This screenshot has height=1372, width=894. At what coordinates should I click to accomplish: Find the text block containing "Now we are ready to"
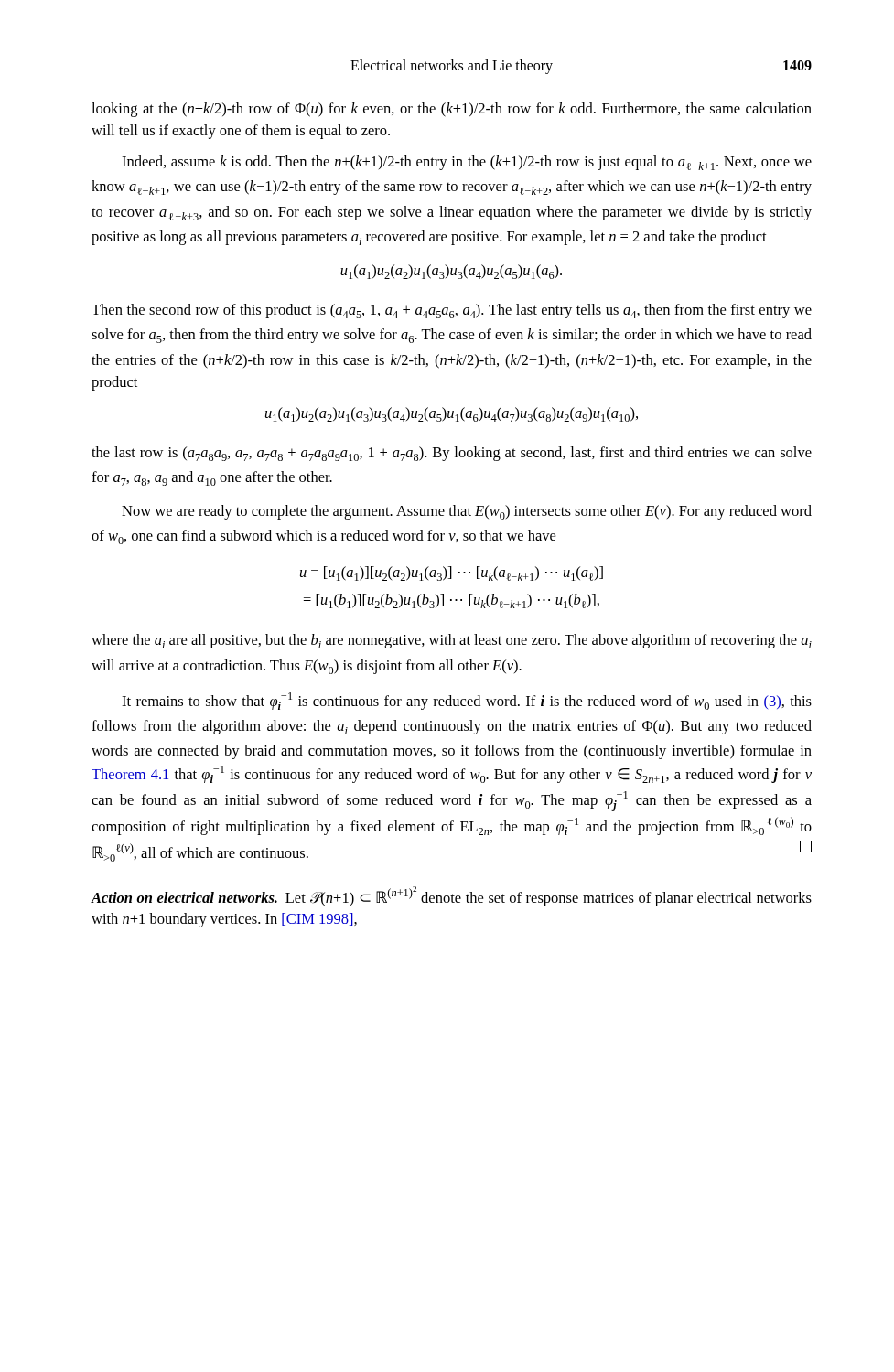452,525
